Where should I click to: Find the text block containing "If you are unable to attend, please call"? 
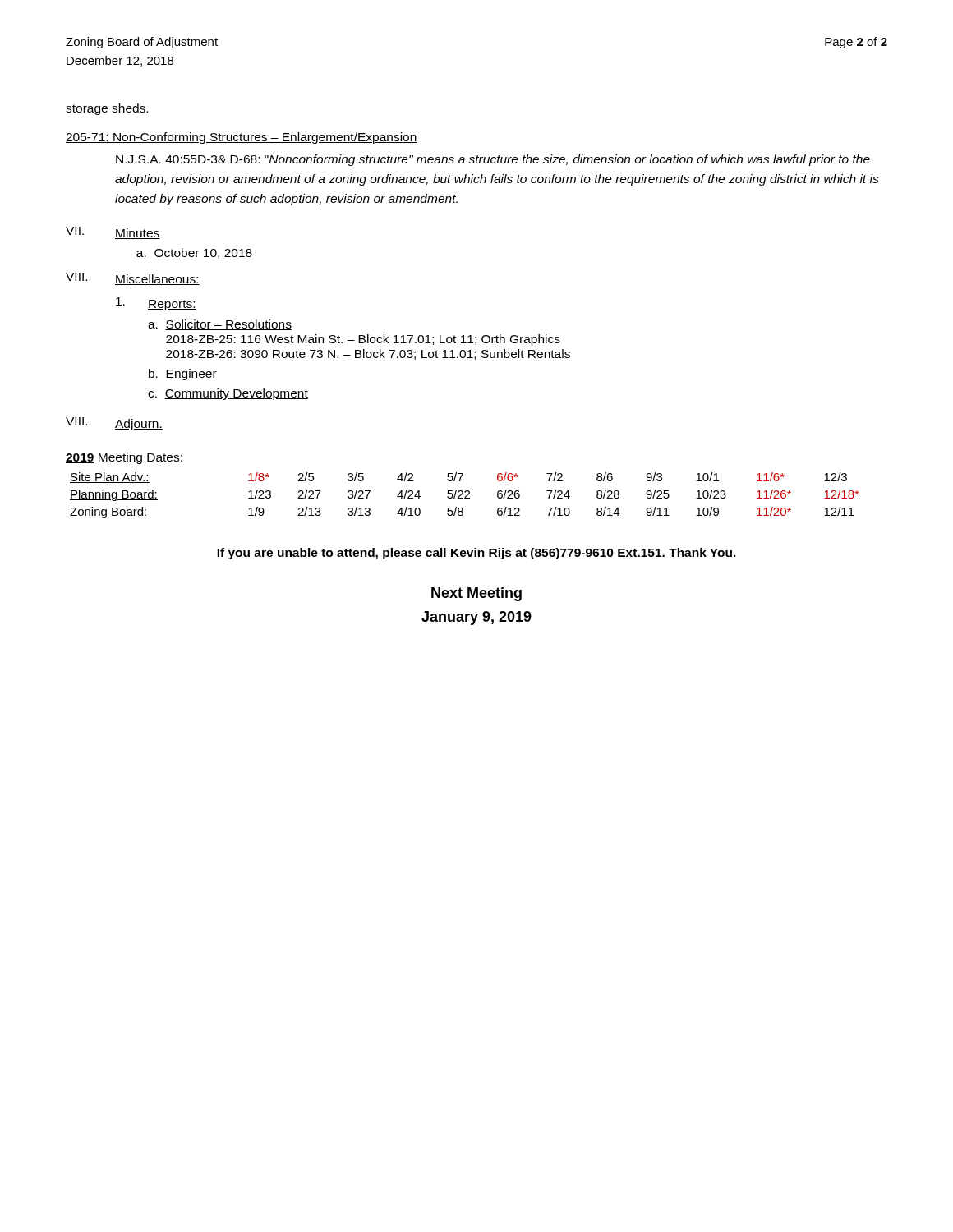(x=476, y=552)
